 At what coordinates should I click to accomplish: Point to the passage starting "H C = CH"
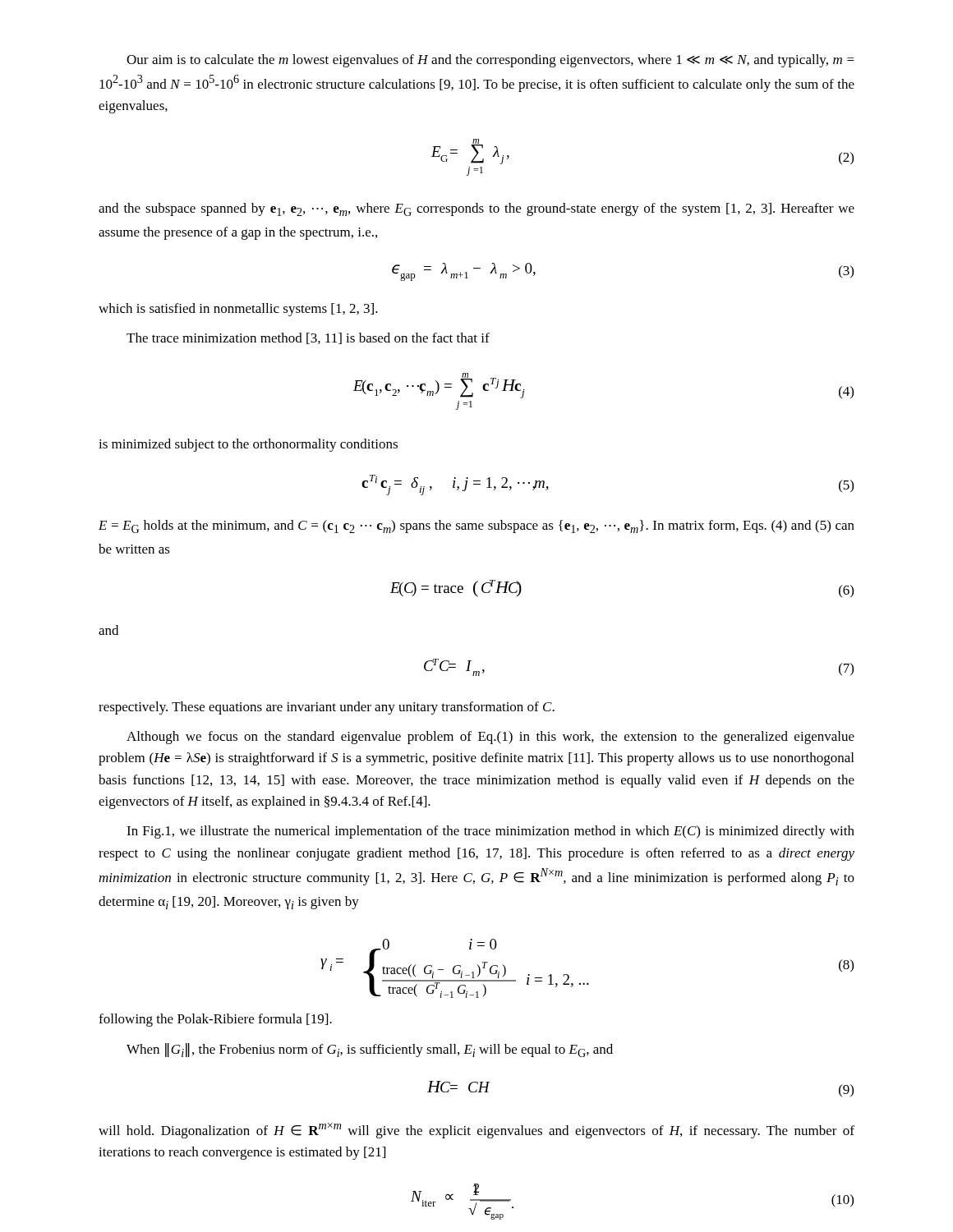coord(476,1090)
